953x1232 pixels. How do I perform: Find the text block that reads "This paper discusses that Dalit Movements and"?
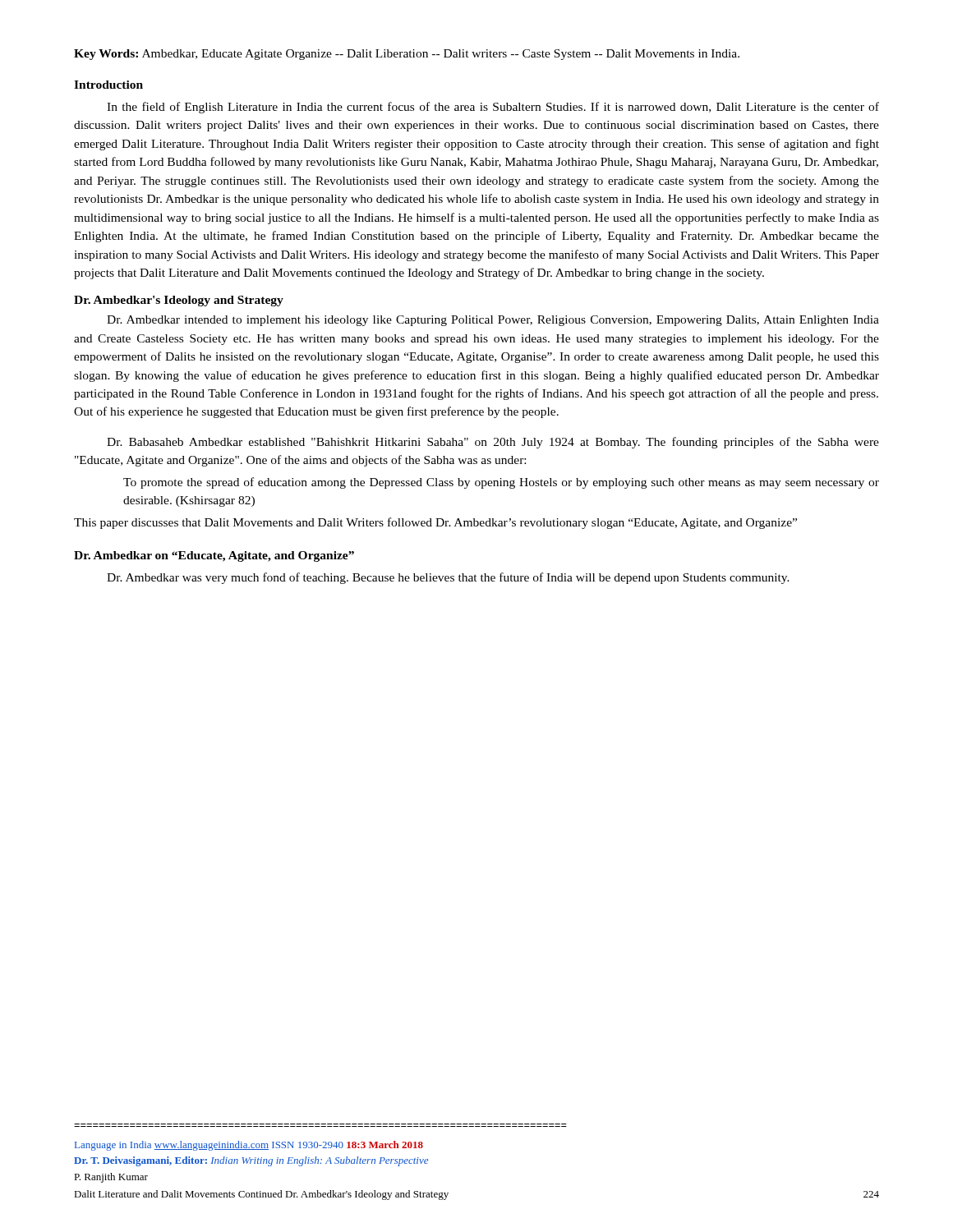click(436, 522)
